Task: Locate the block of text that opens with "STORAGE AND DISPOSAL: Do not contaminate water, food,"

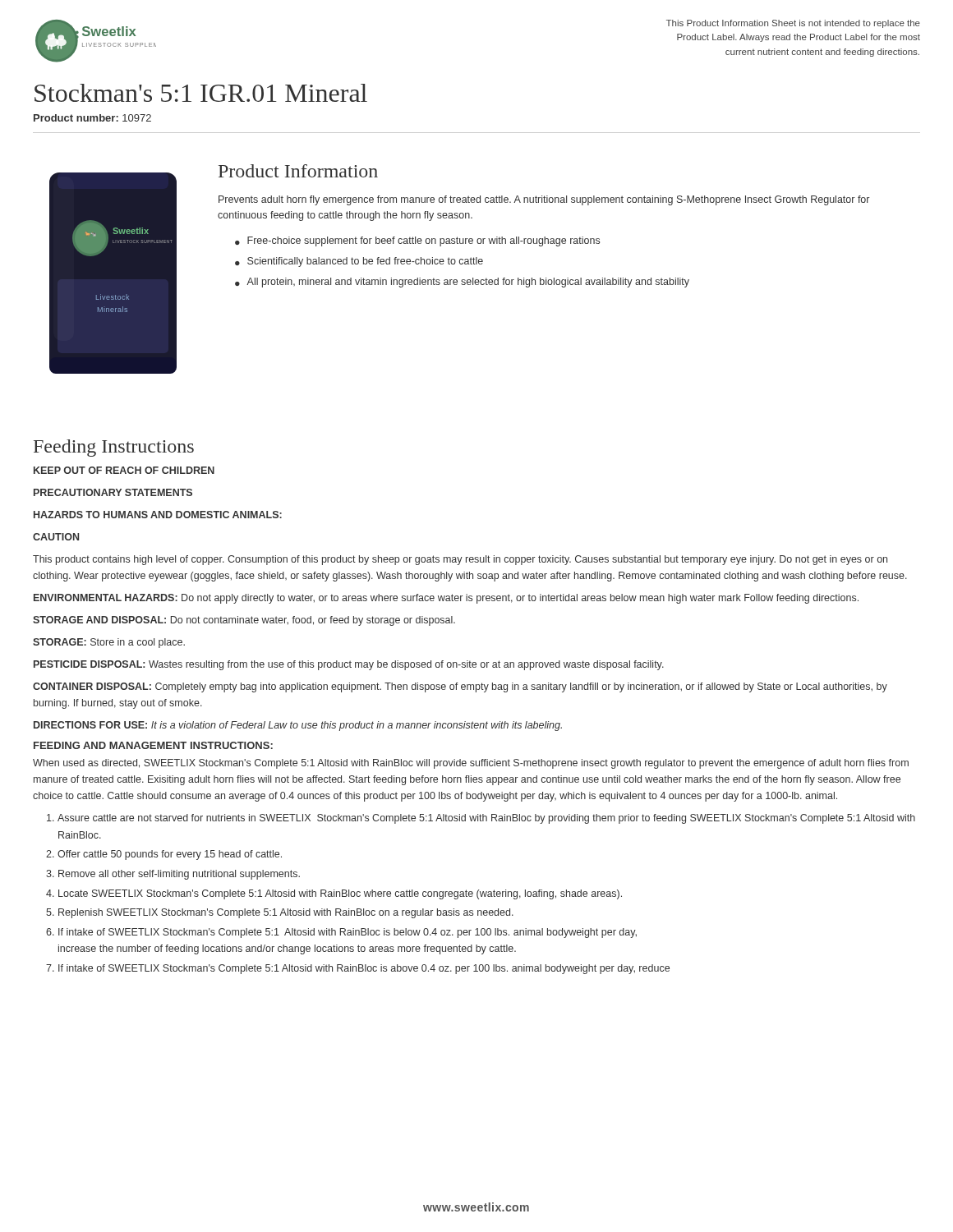Action: tap(244, 621)
